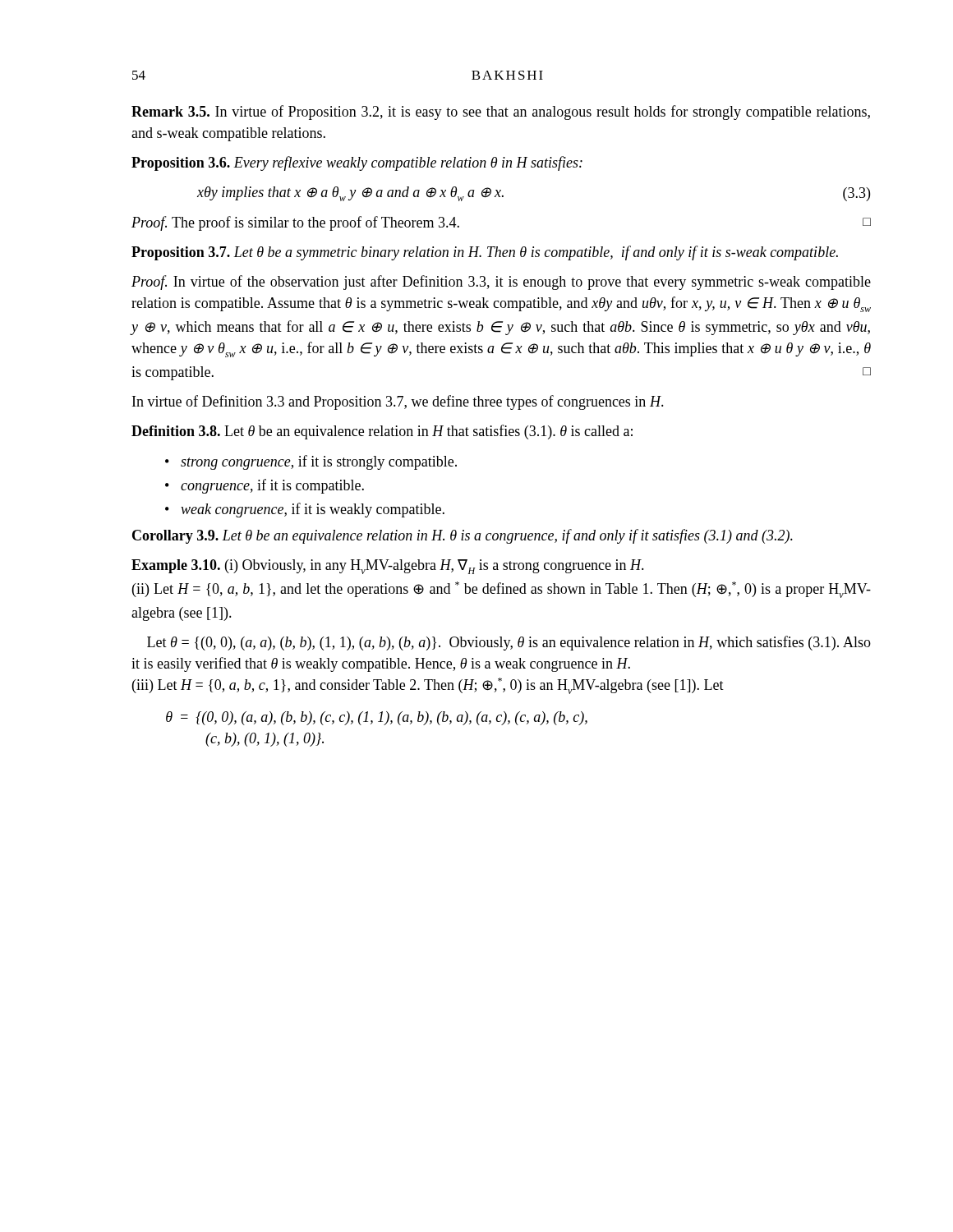Viewport: 953px width, 1232px height.
Task: Click on the element starting "Proposition 3.7. Let θ"
Action: pyautogui.click(x=501, y=252)
